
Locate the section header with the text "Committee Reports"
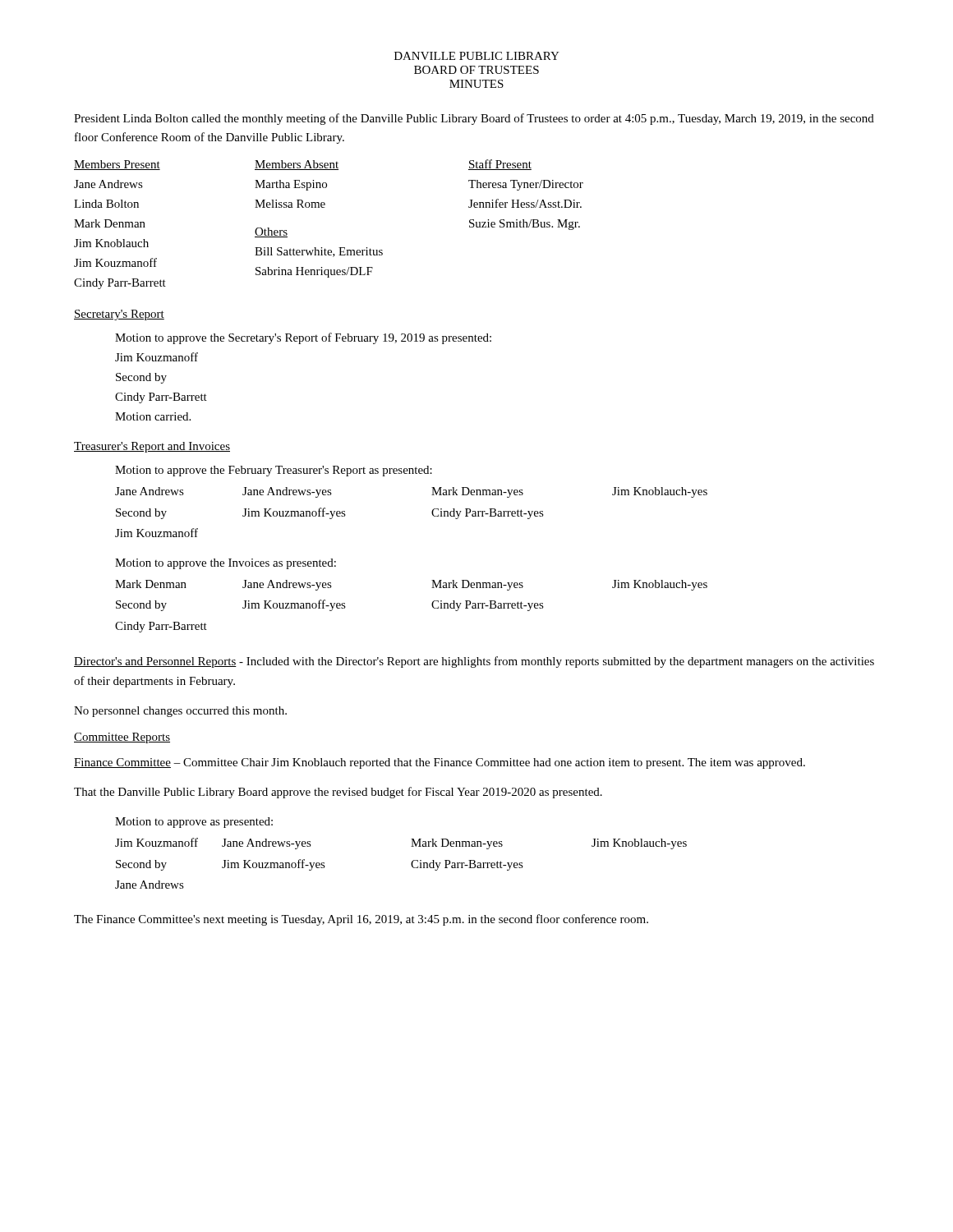pos(122,737)
